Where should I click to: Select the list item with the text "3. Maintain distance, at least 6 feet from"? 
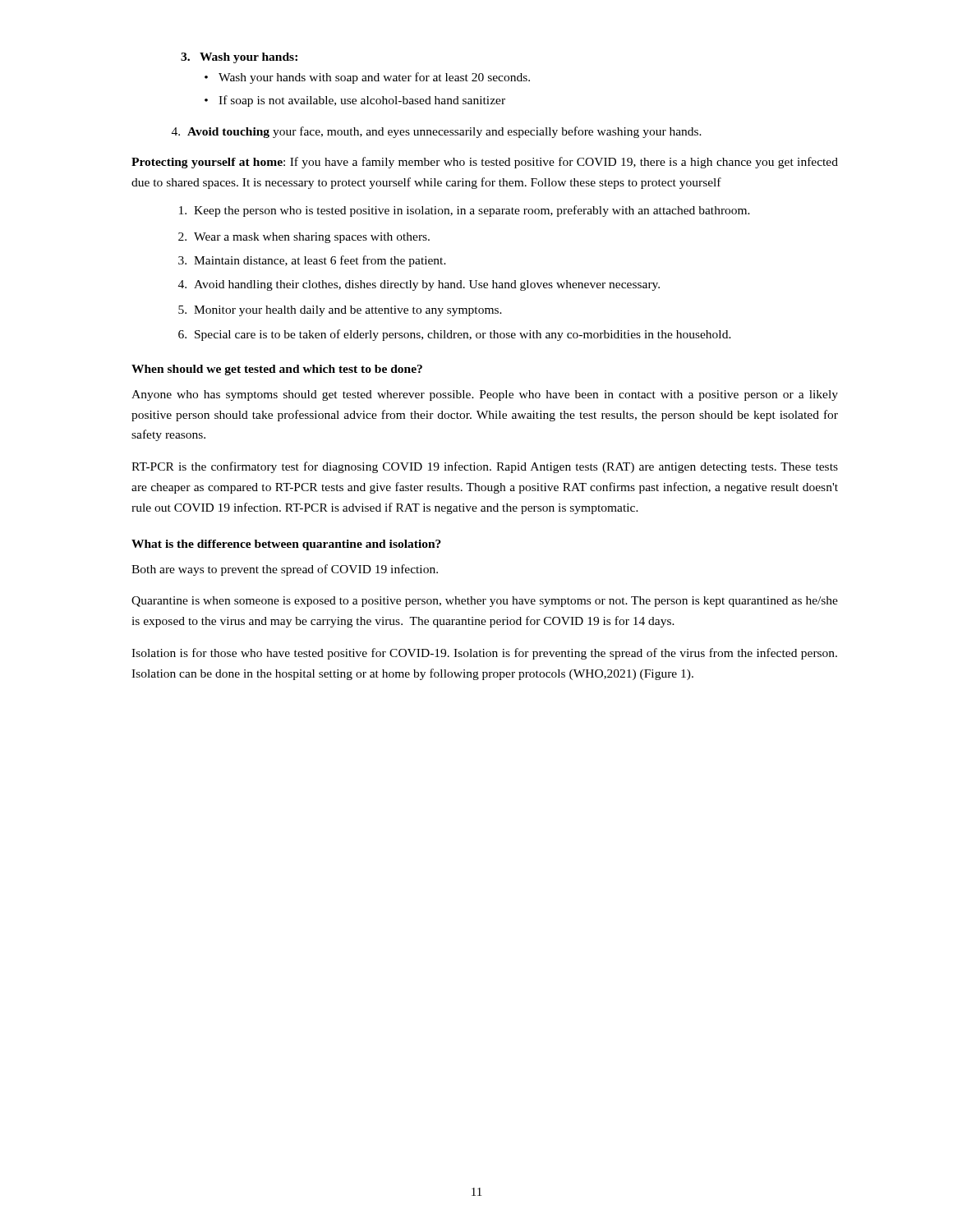[x=305, y=260]
